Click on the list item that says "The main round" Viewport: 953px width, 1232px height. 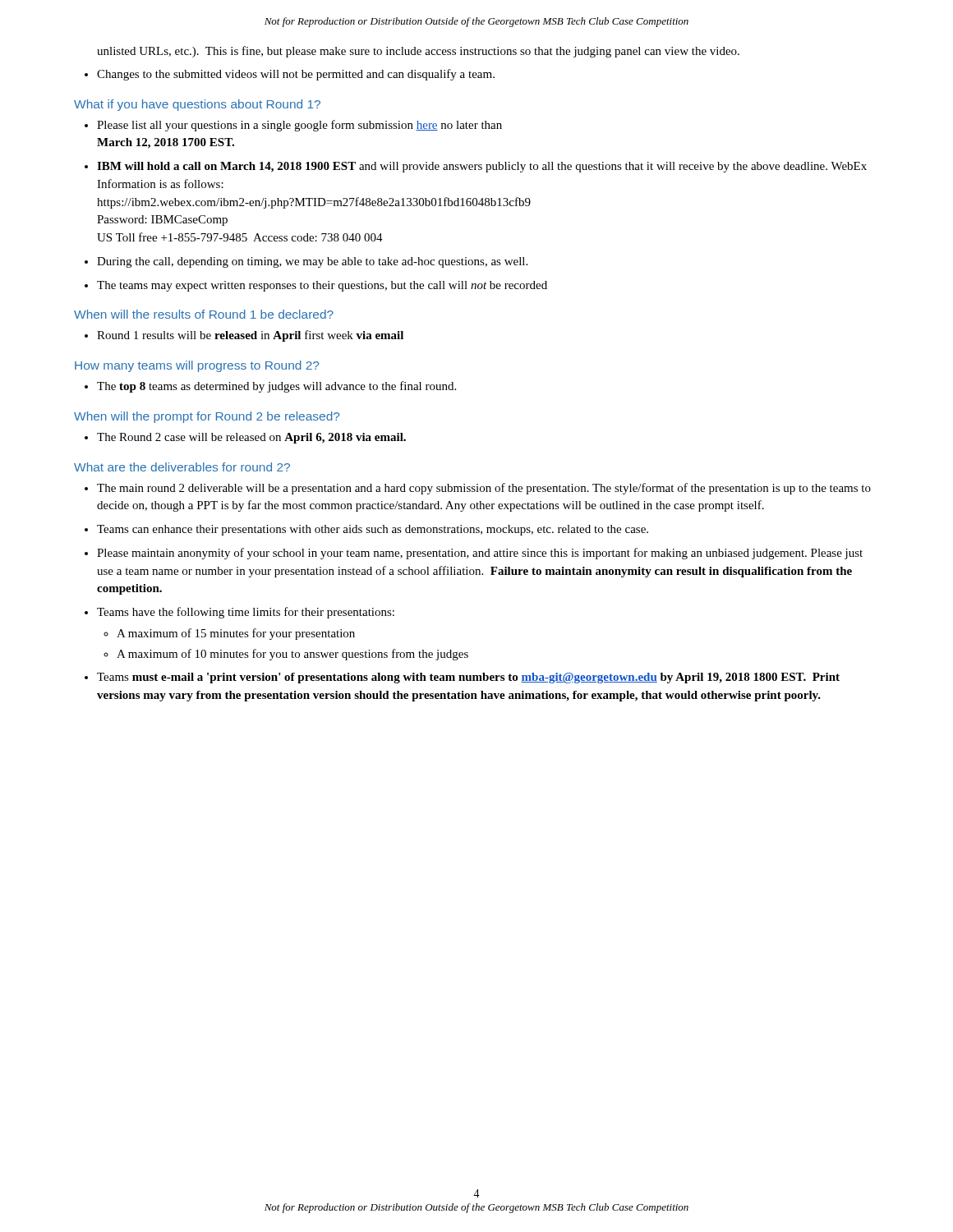[x=484, y=496]
